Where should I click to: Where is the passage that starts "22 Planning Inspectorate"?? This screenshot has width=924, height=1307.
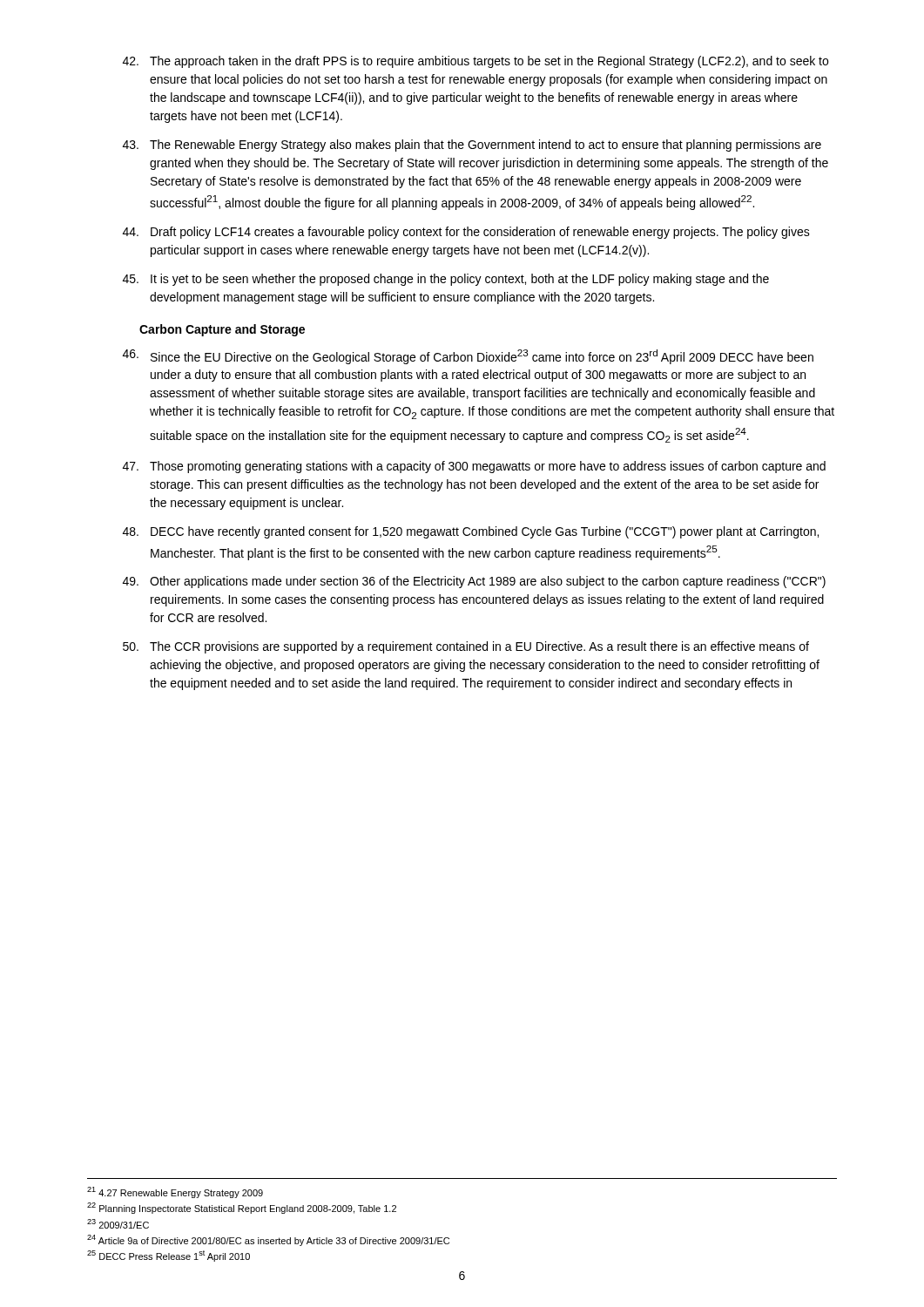242,1207
